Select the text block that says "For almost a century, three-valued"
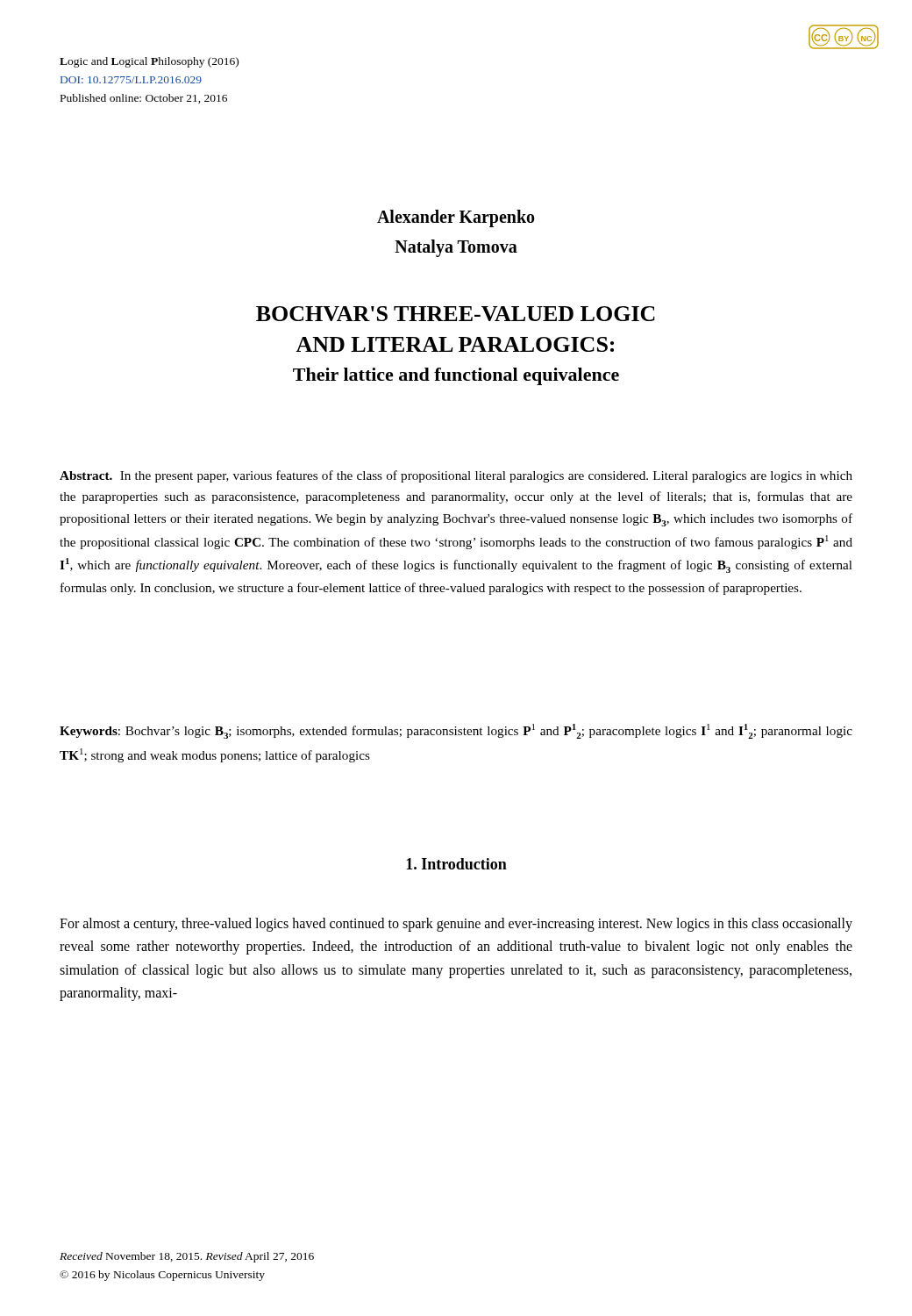The image size is (912, 1316). pyautogui.click(x=456, y=958)
